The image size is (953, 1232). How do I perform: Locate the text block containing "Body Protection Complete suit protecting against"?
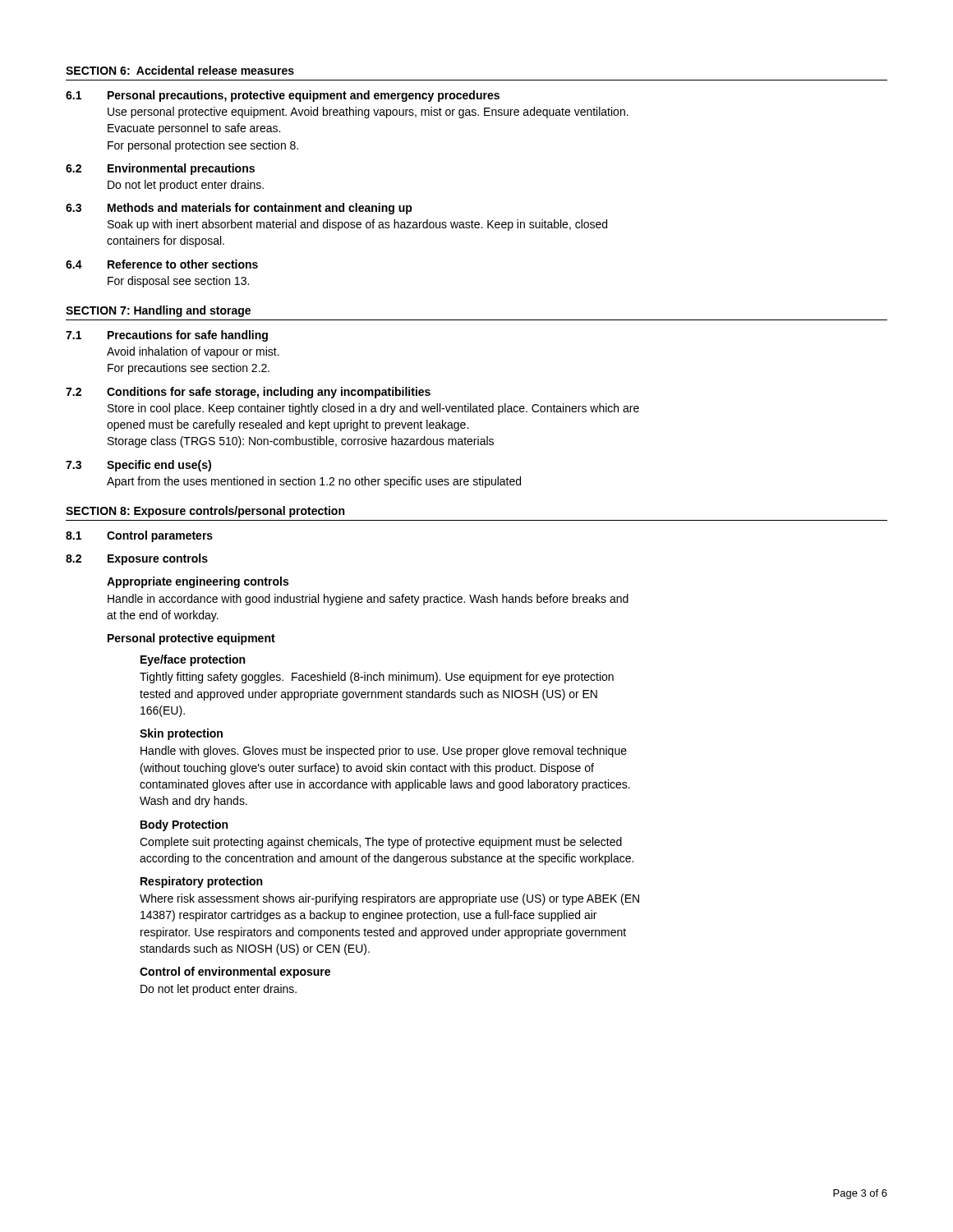pos(513,842)
